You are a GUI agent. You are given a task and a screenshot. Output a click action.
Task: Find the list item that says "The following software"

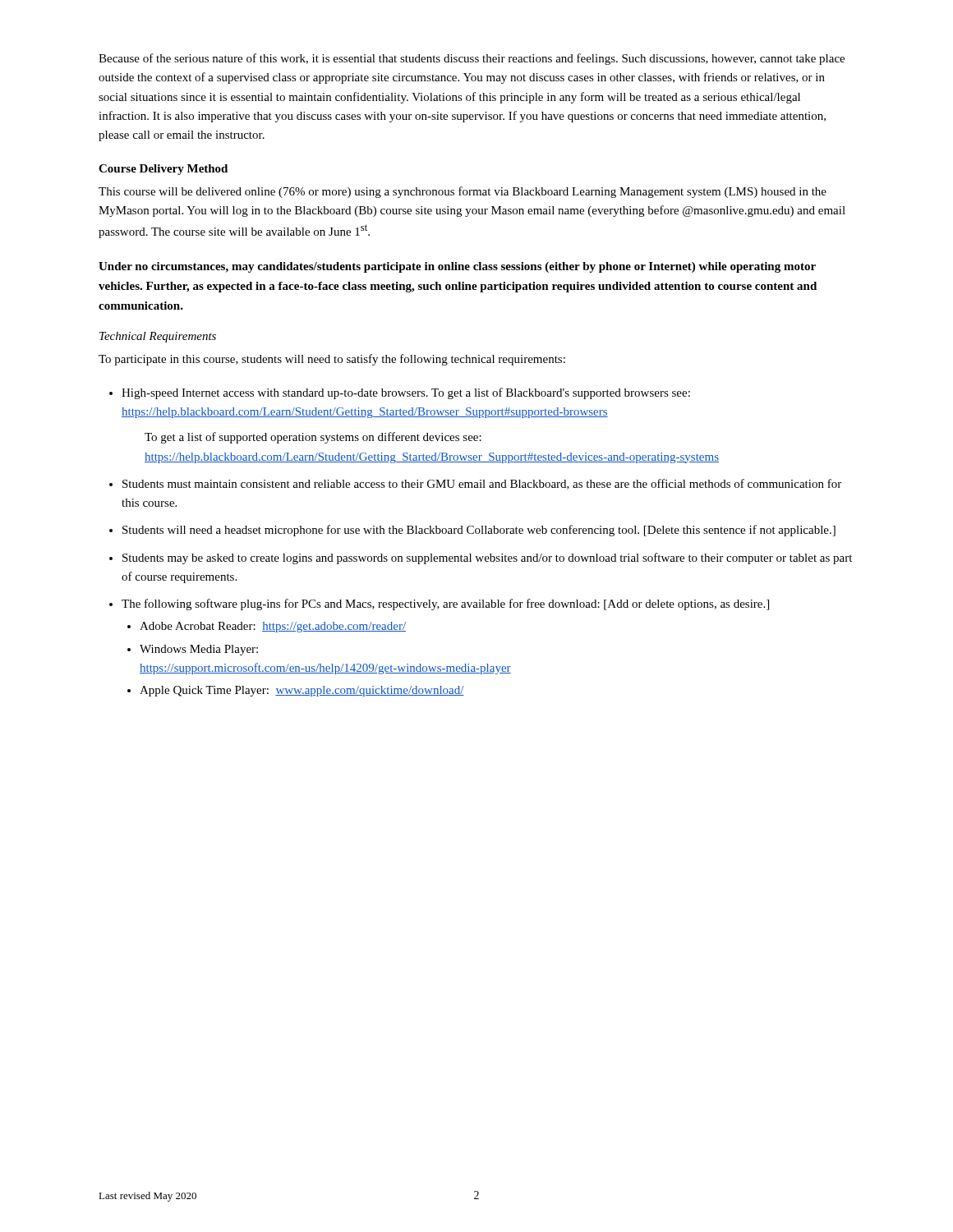click(x=445, y=605)
